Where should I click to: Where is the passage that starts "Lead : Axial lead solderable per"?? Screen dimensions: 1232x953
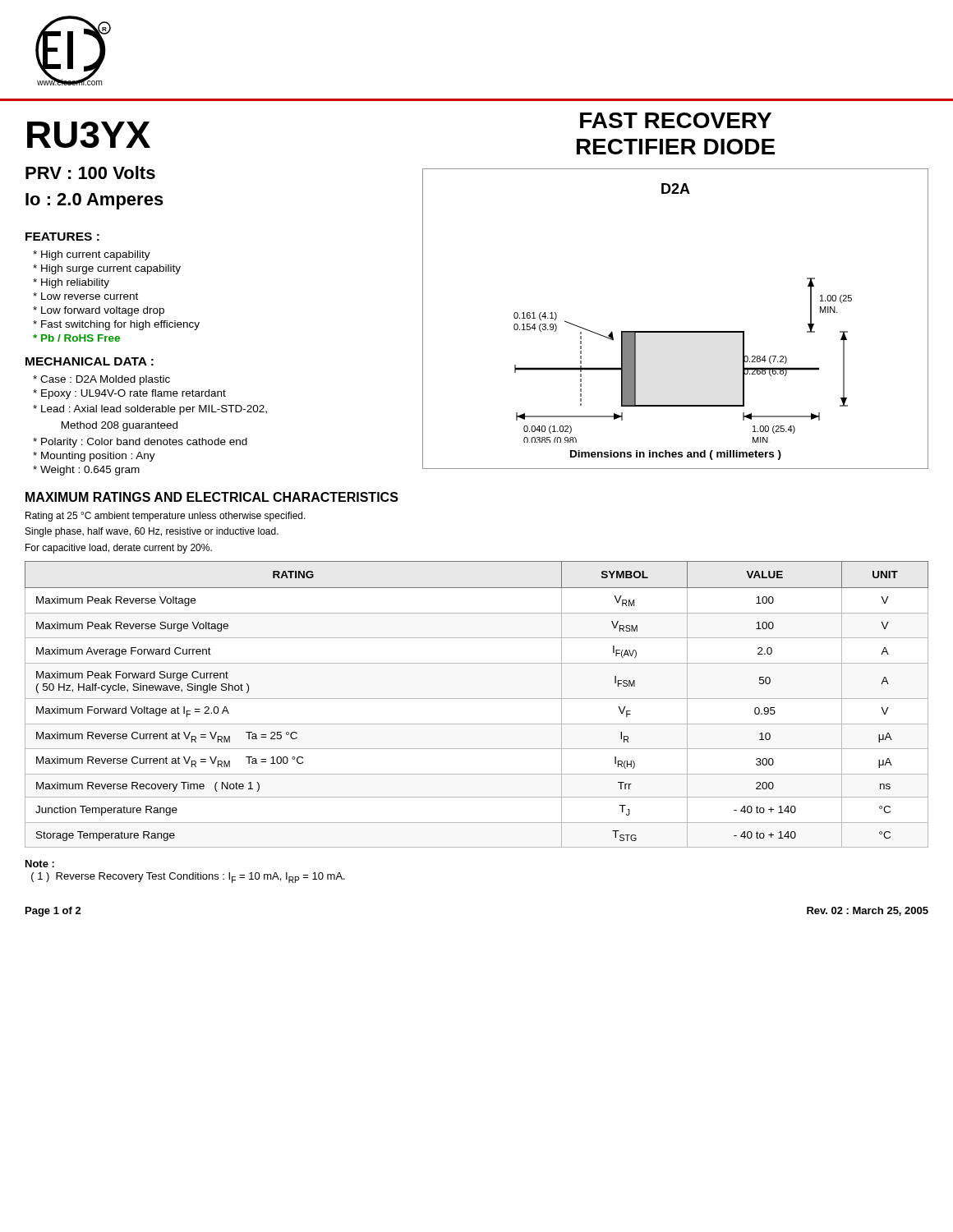pos(150,417)
